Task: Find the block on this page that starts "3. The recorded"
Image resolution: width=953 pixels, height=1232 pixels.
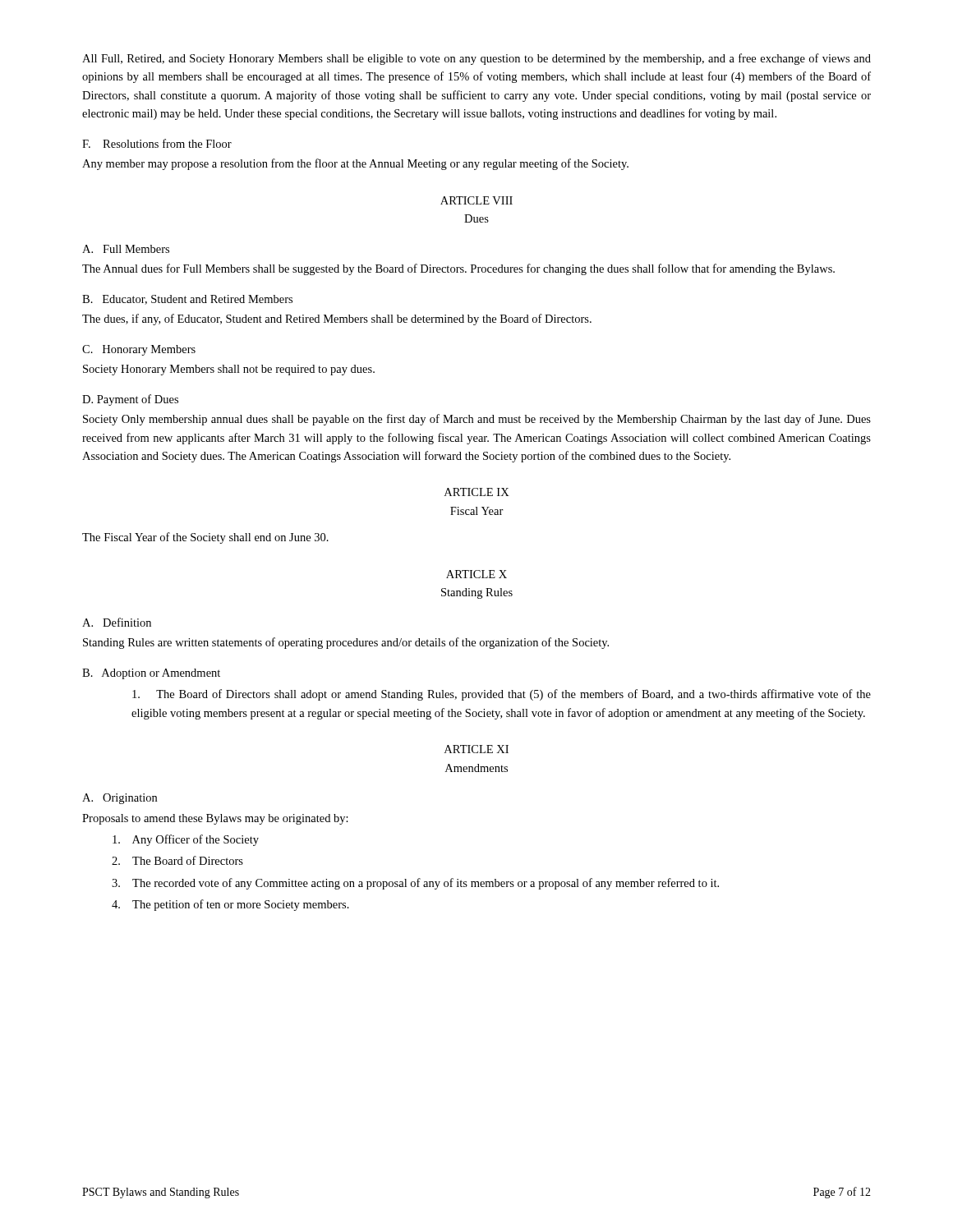Action: pyautogui.click(x=416, y=883)
